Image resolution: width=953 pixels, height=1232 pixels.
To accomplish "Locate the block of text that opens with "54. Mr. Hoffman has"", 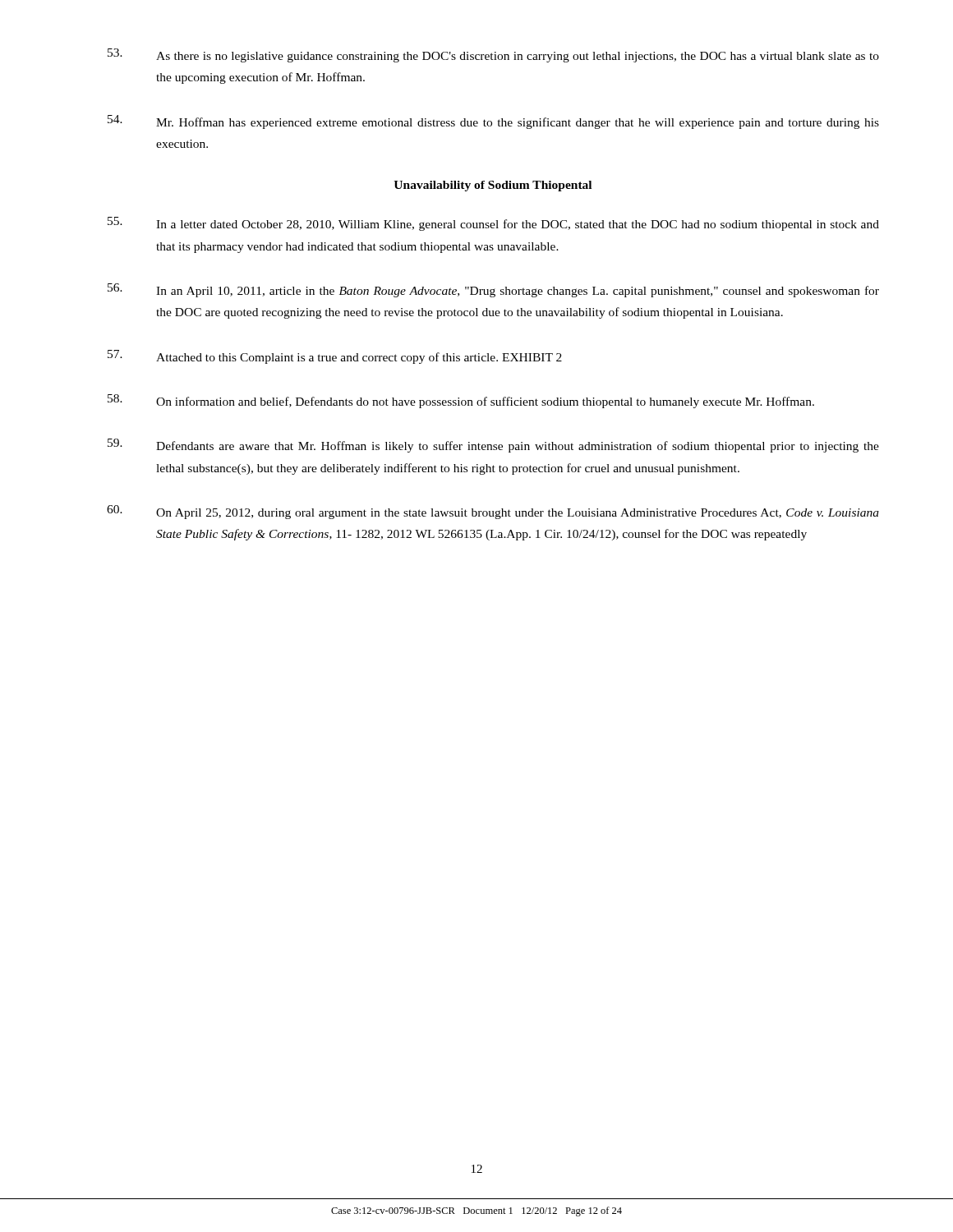I will coord(493,133).
